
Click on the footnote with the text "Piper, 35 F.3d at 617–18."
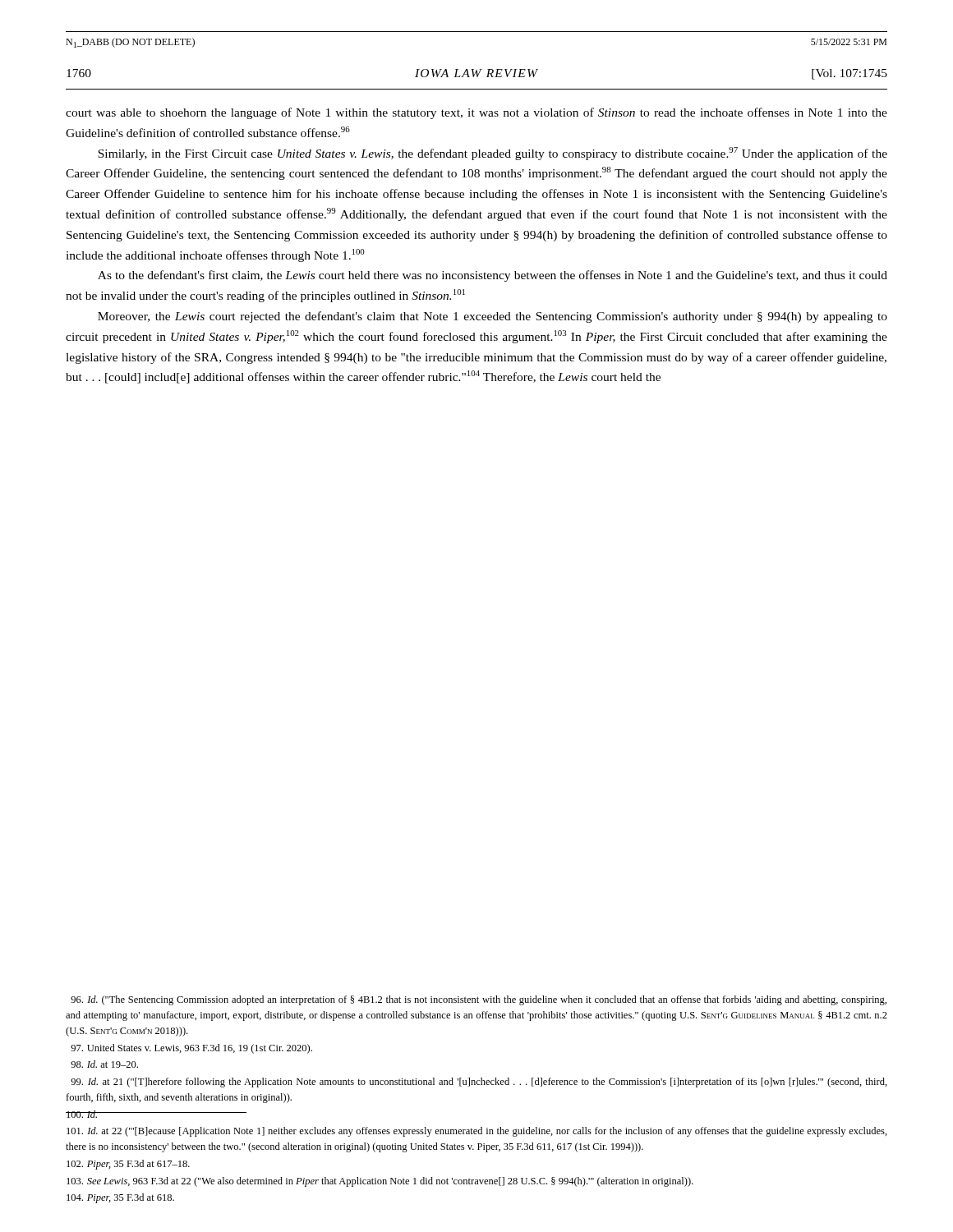coord(128,1164)
